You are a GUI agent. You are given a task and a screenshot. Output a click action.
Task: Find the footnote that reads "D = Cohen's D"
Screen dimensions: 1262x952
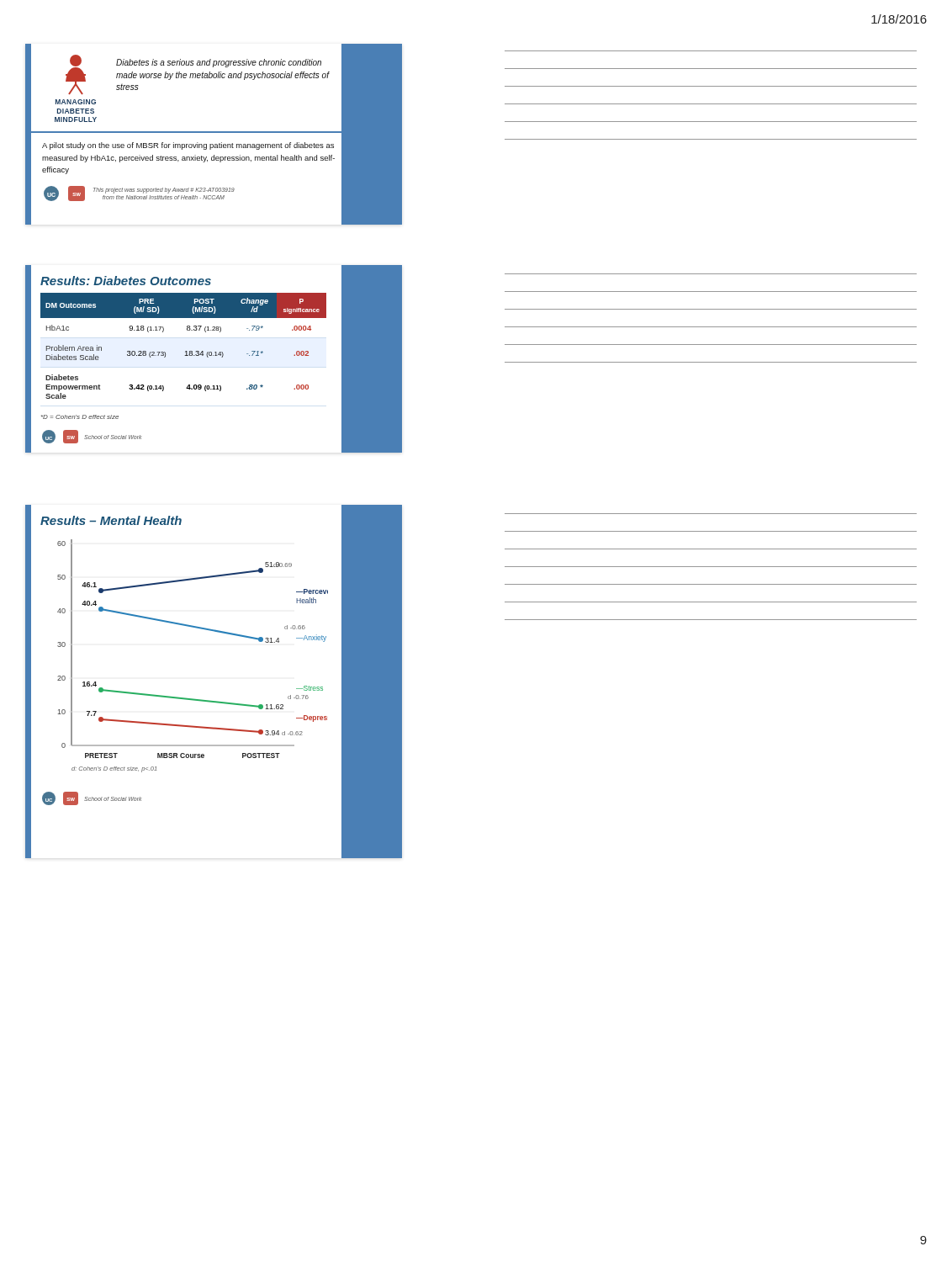pyautogui.click(x=80, y=417)
